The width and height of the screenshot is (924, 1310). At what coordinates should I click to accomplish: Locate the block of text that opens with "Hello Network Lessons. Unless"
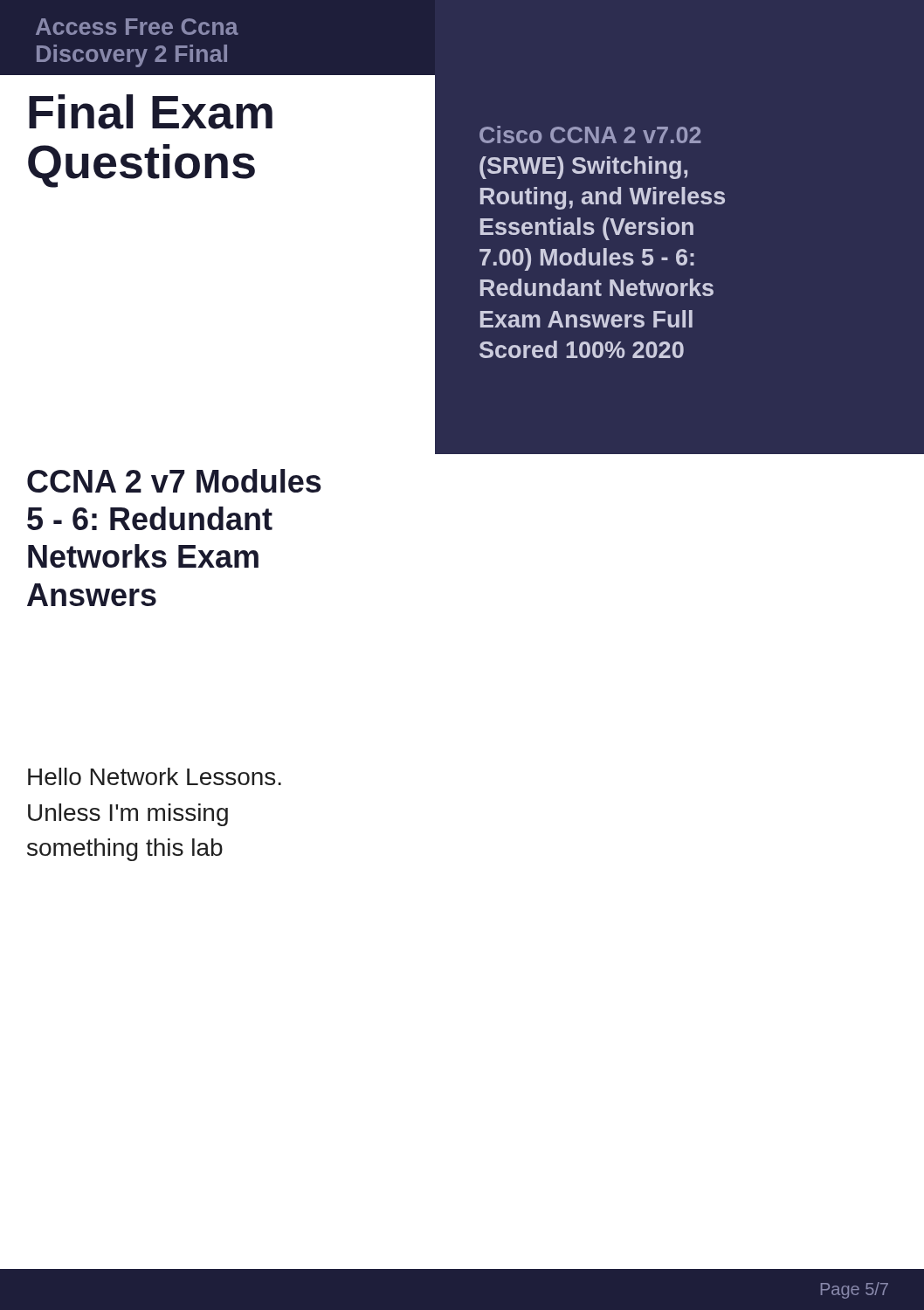coord(155,812)
